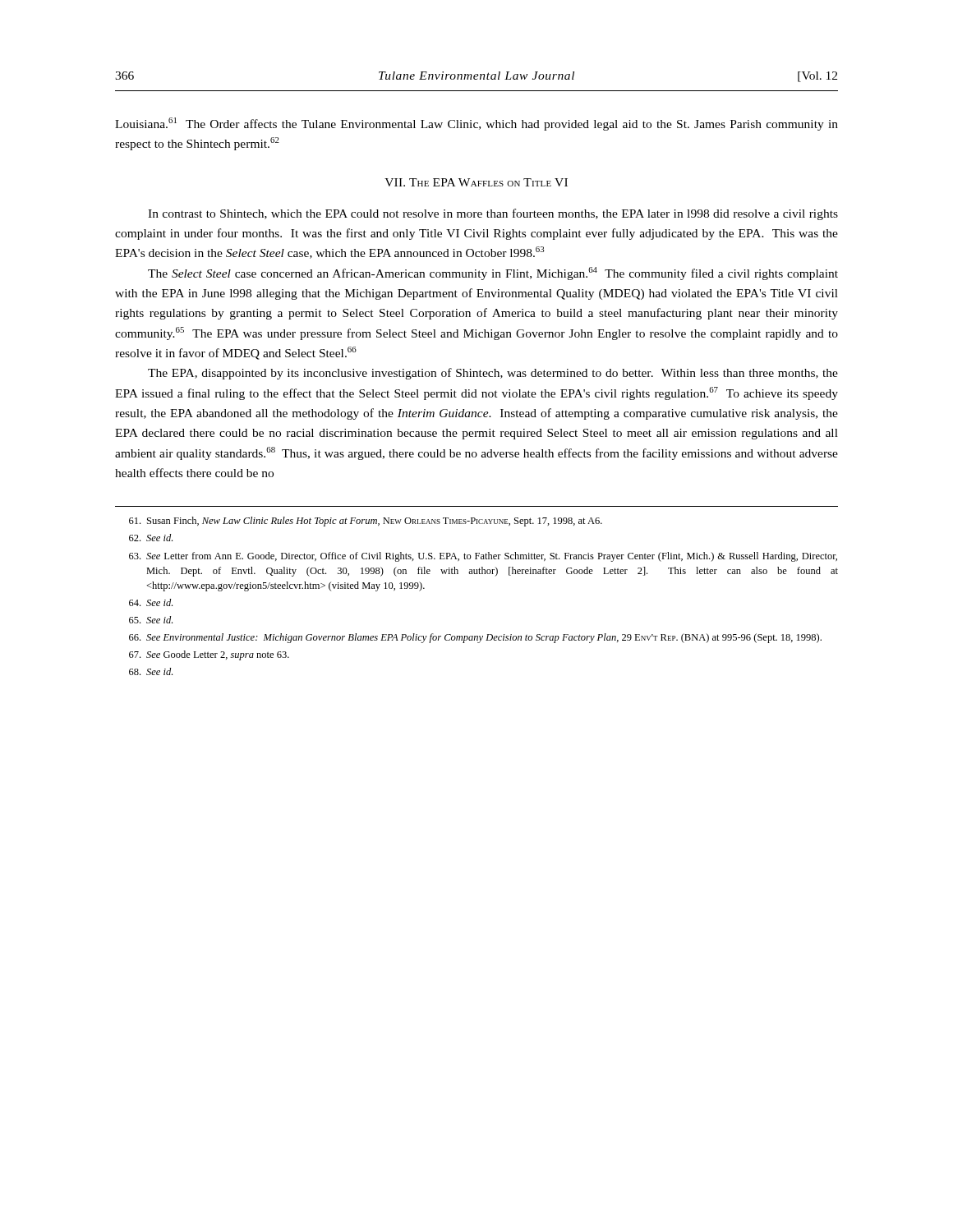Click on the passage starting "Louisiana.61 The Order affects the"
This screenshot has width=953, height=1232.
(476, 133)
